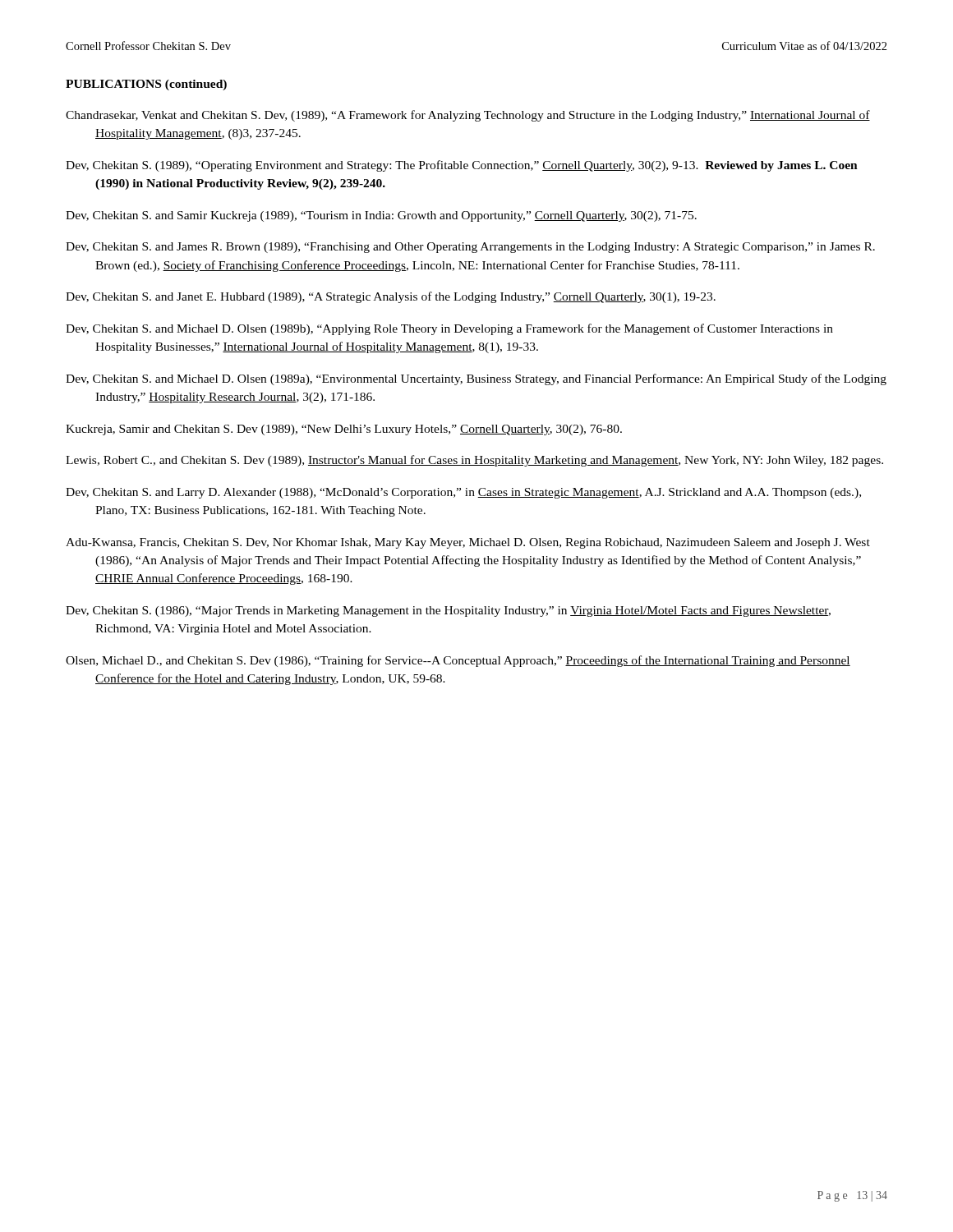This screenshot has height=1232, width=953.
Task: Navigate to the element starting "Chandrasekar, Venkat and Chekitan S. Dev,"
Action: (468, 124)
